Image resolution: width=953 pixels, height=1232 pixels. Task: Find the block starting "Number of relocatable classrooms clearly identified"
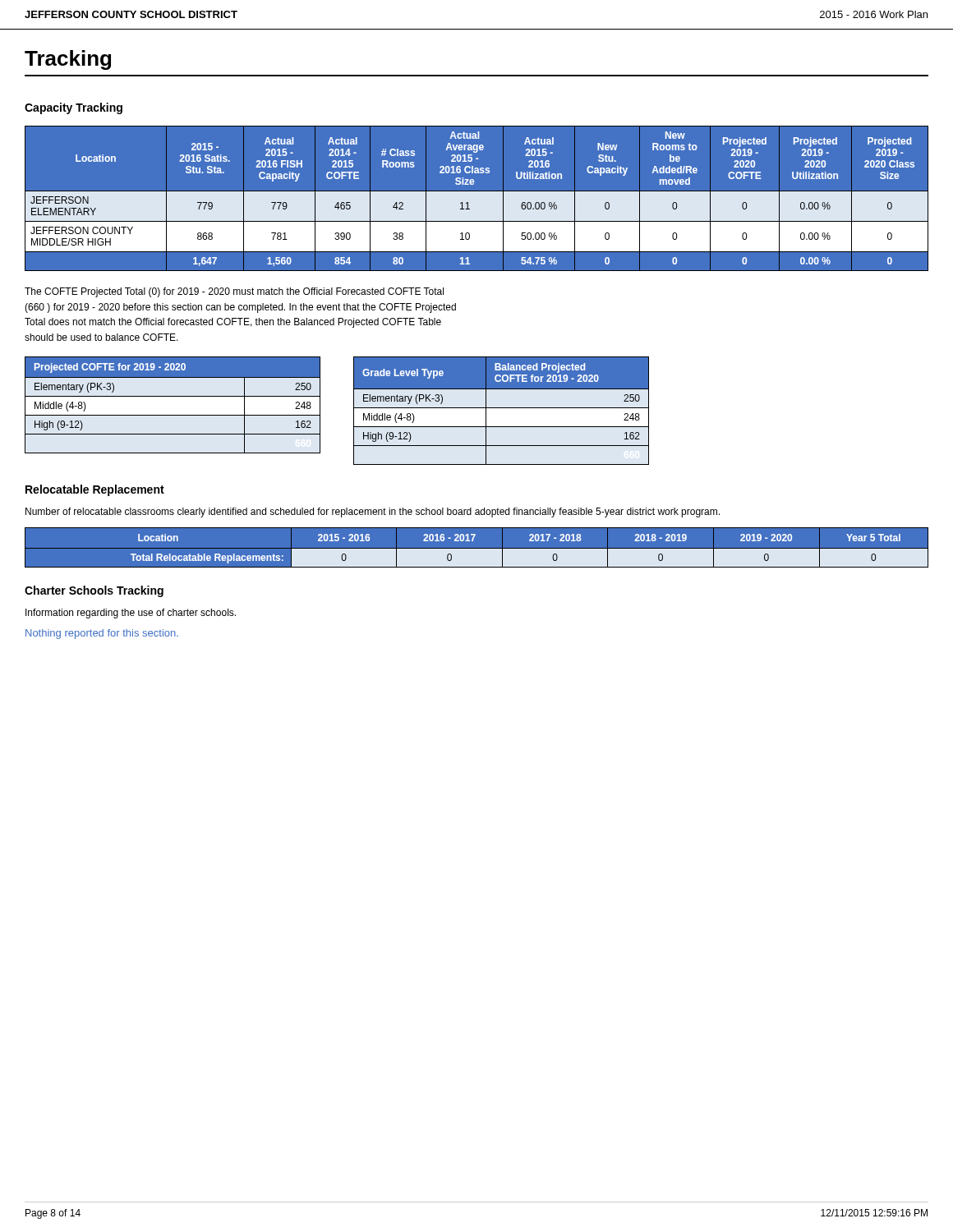(373, 512)
